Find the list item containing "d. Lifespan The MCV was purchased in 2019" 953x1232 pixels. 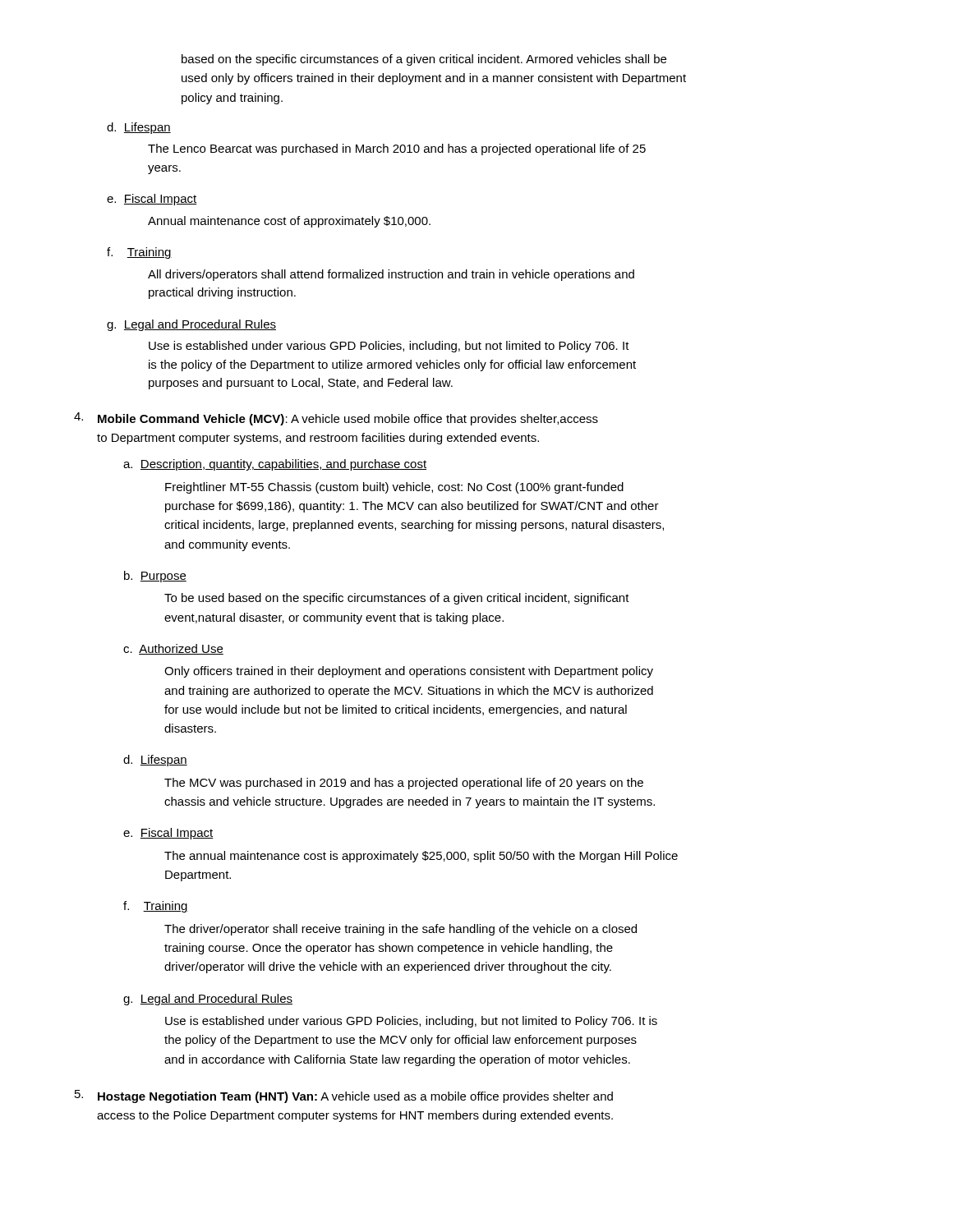pyautogui.click(x=476, y=781)
